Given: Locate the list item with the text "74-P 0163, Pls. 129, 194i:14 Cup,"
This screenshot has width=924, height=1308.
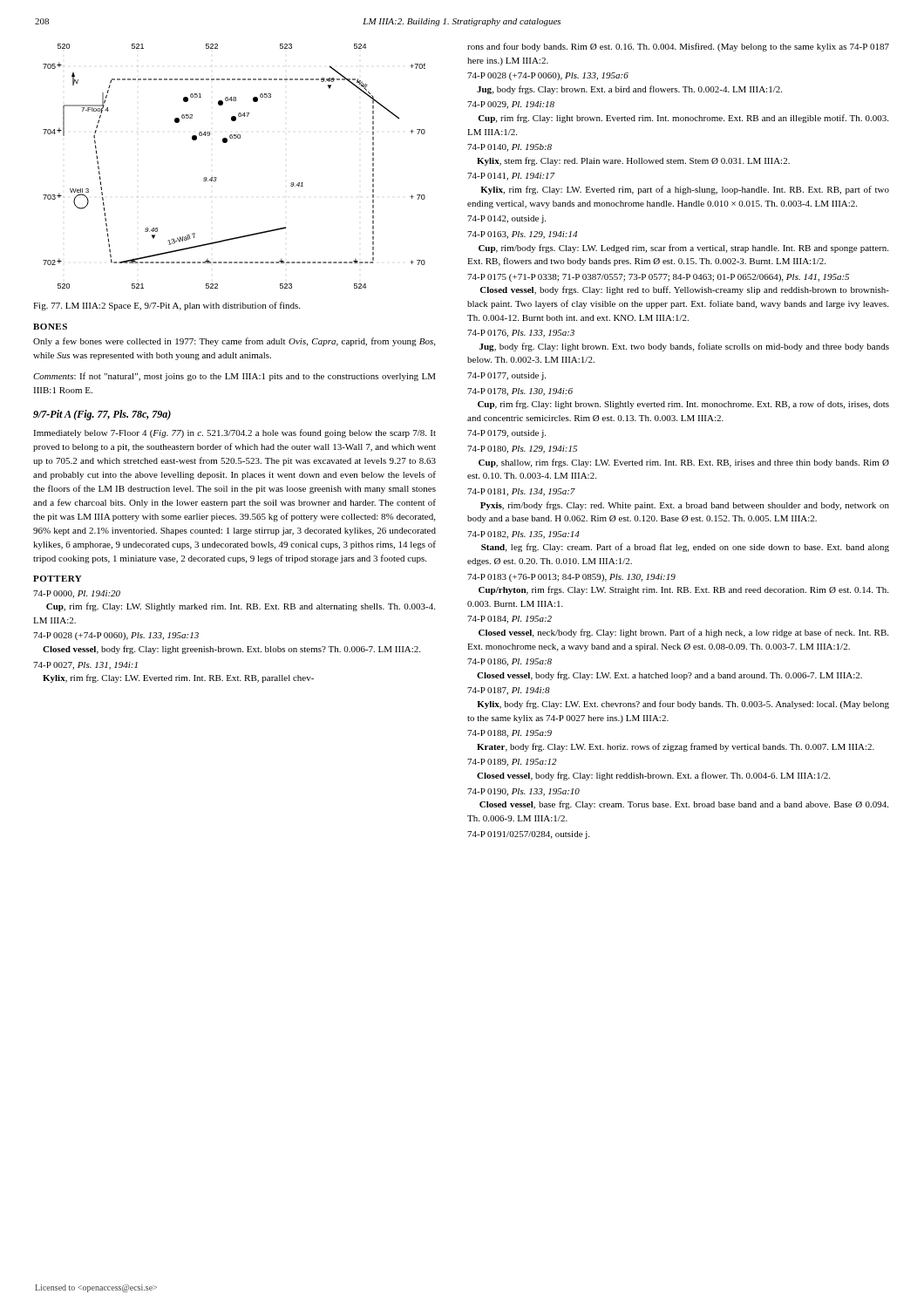Looking at the screenshot, I should tap(678, 247).
